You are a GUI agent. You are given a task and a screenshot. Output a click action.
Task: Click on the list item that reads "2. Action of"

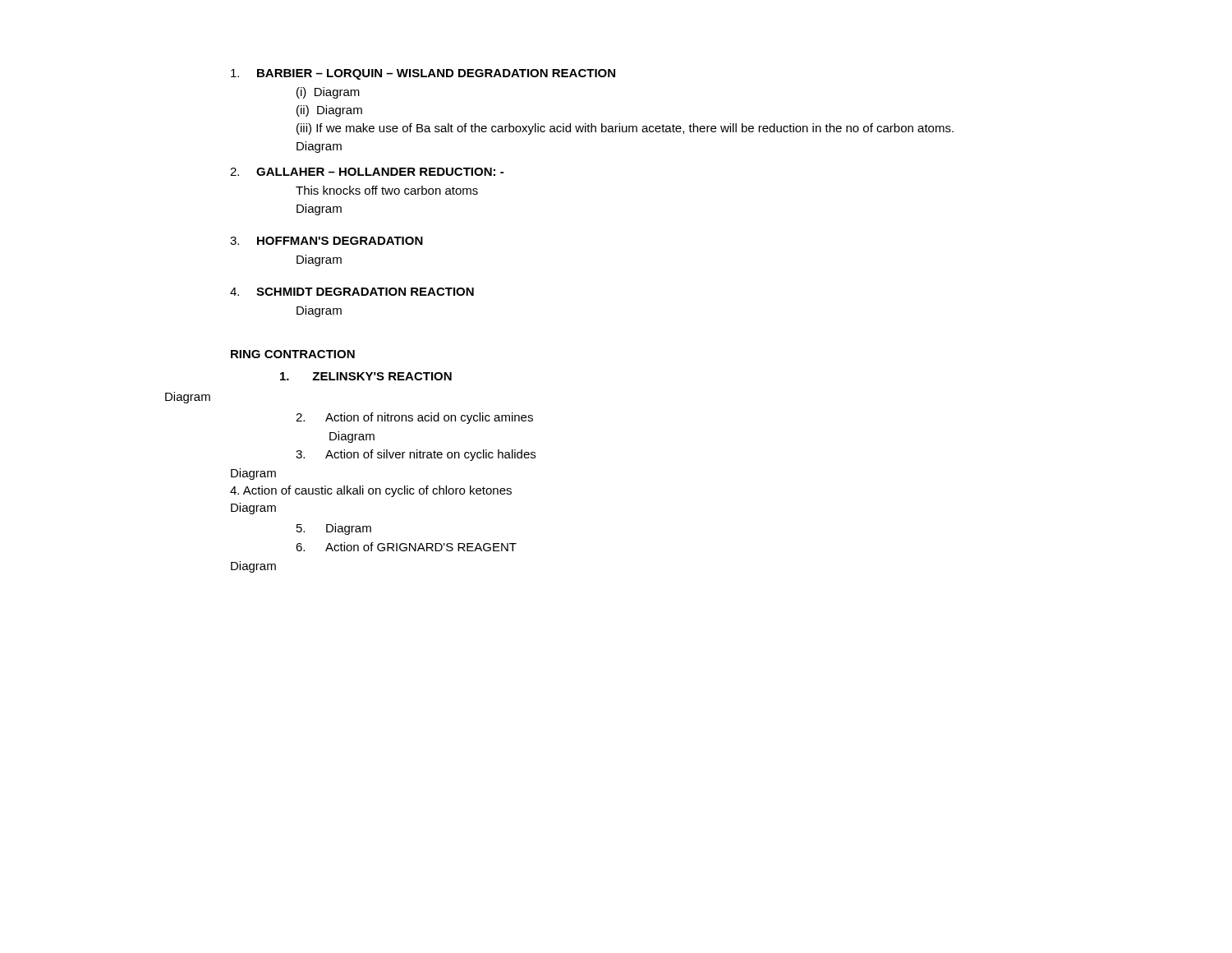[415, 417]
